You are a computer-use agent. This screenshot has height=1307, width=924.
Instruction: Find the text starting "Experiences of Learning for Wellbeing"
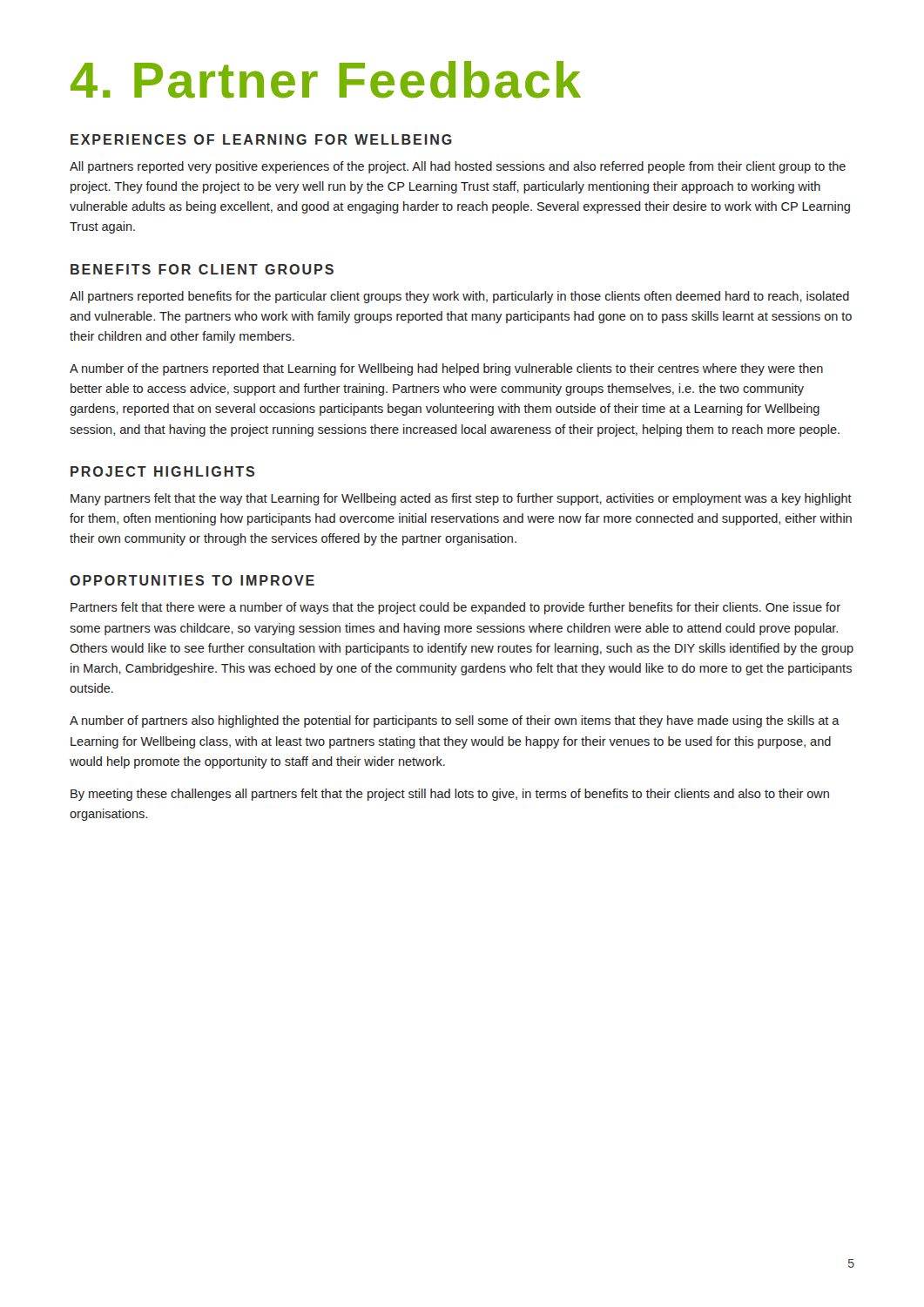coord(262,140)
